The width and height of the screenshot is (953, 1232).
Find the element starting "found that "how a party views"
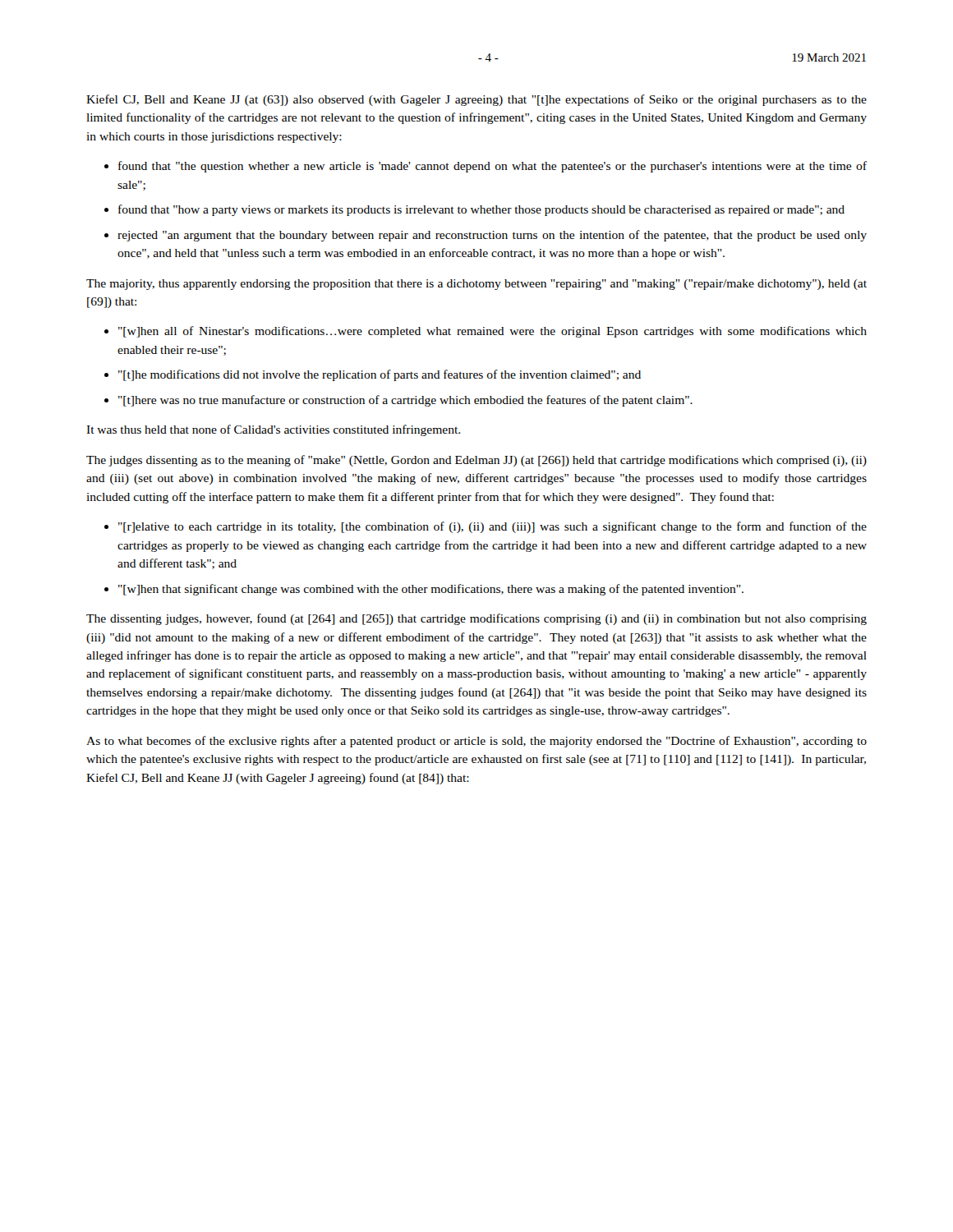481,209
